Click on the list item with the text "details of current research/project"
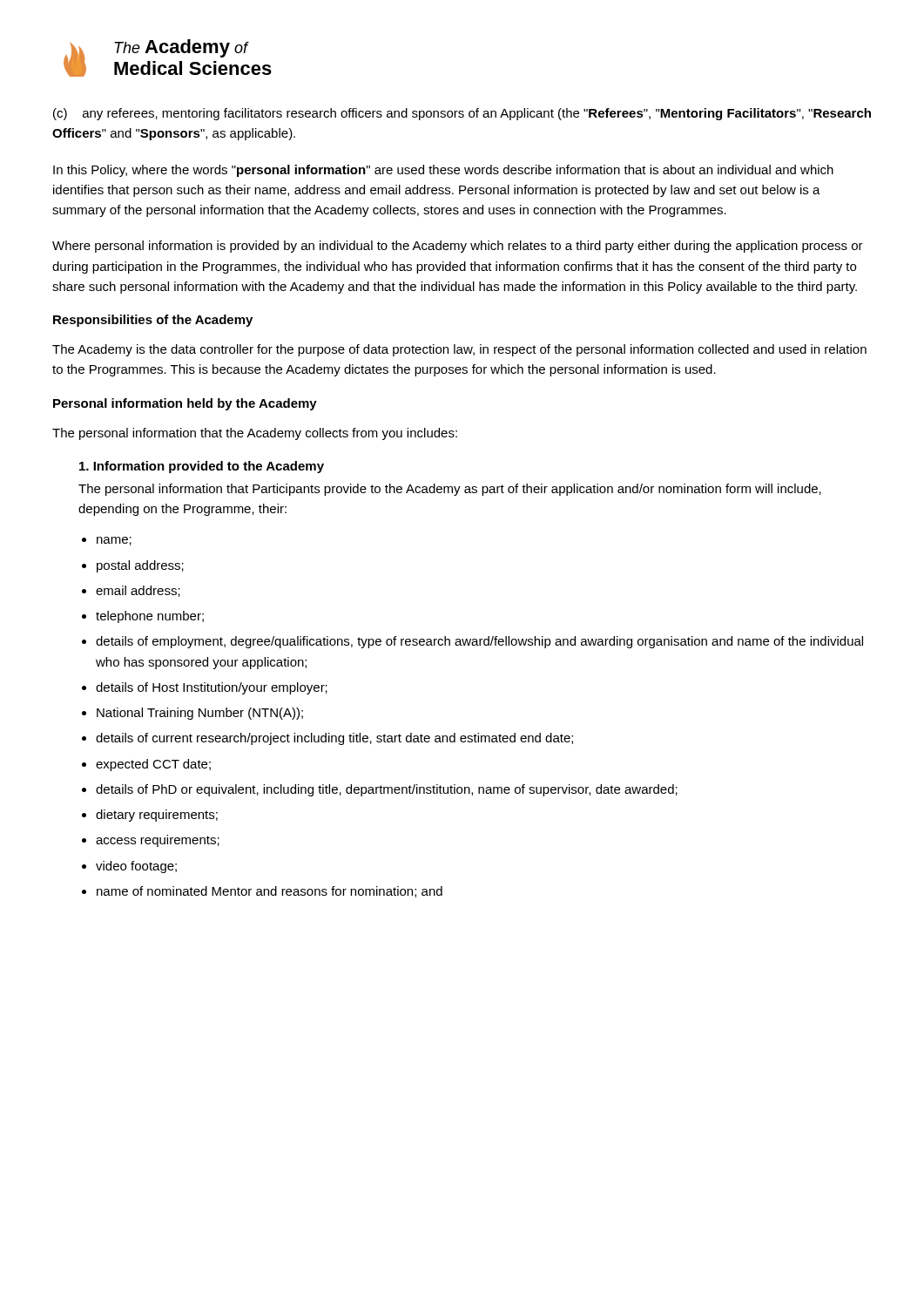 [335, 738]
